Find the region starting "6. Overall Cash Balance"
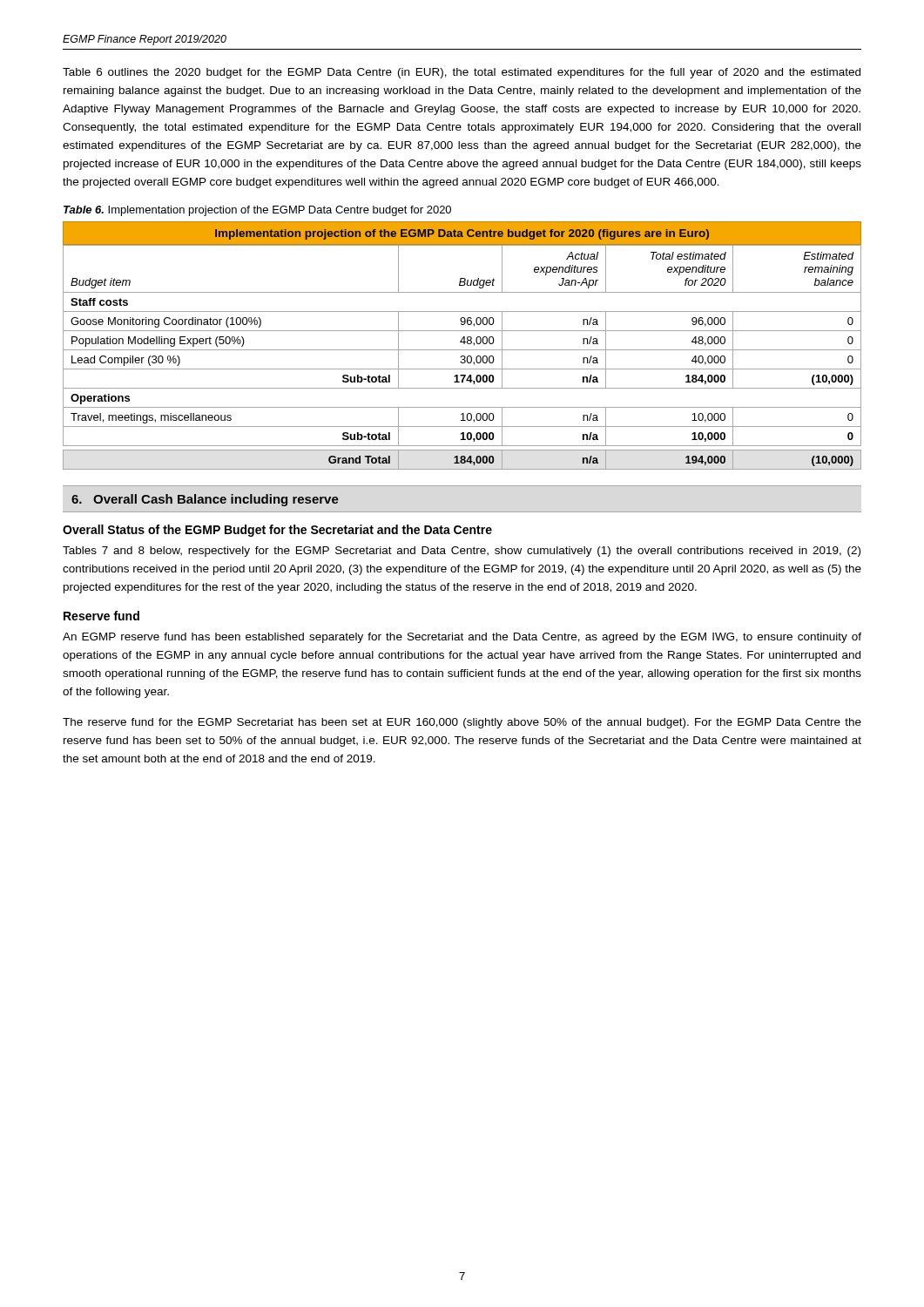The image size is (924, 1307). [205, 499]
